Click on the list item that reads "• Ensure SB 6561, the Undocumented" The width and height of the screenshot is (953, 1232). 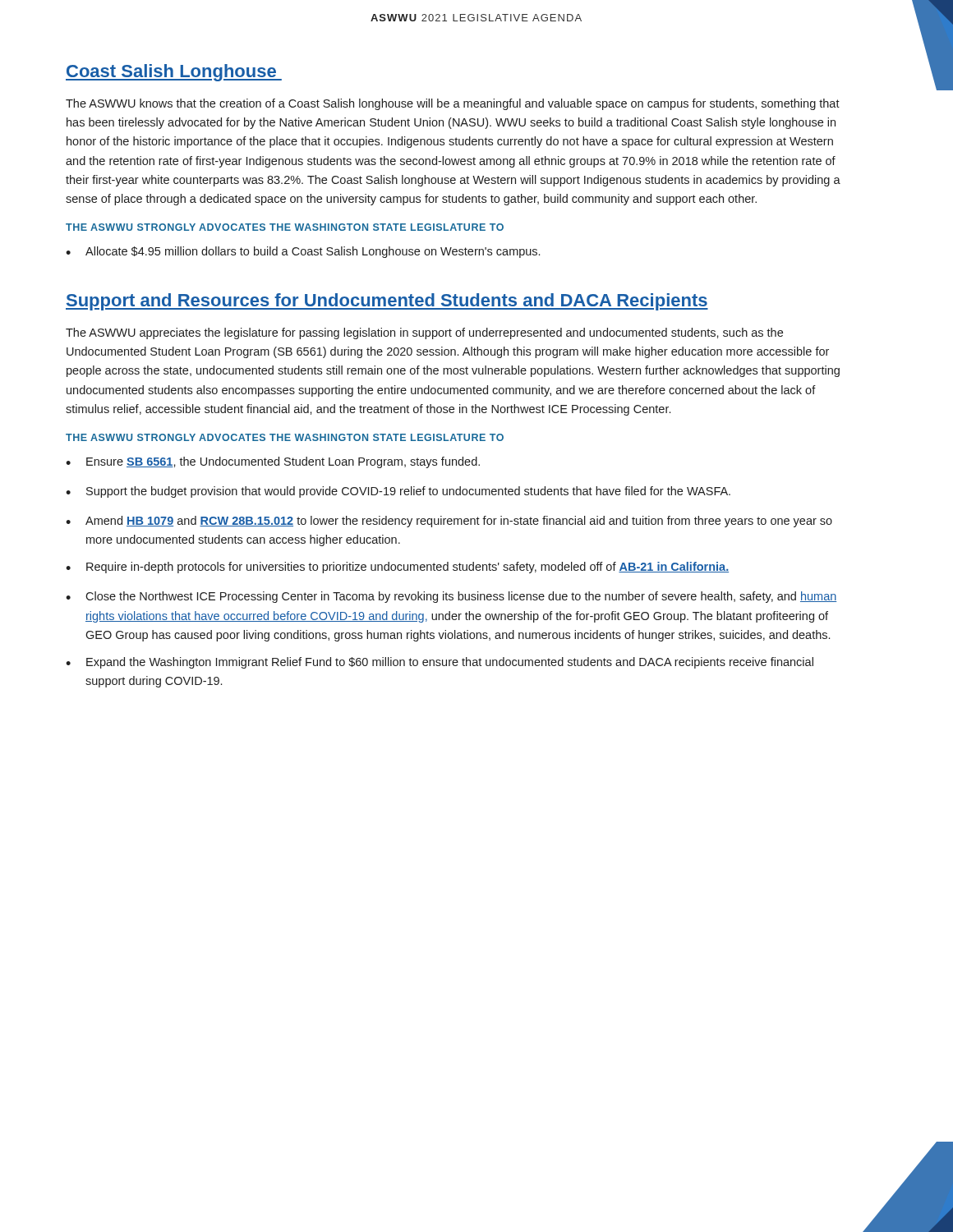pos(460,463)
